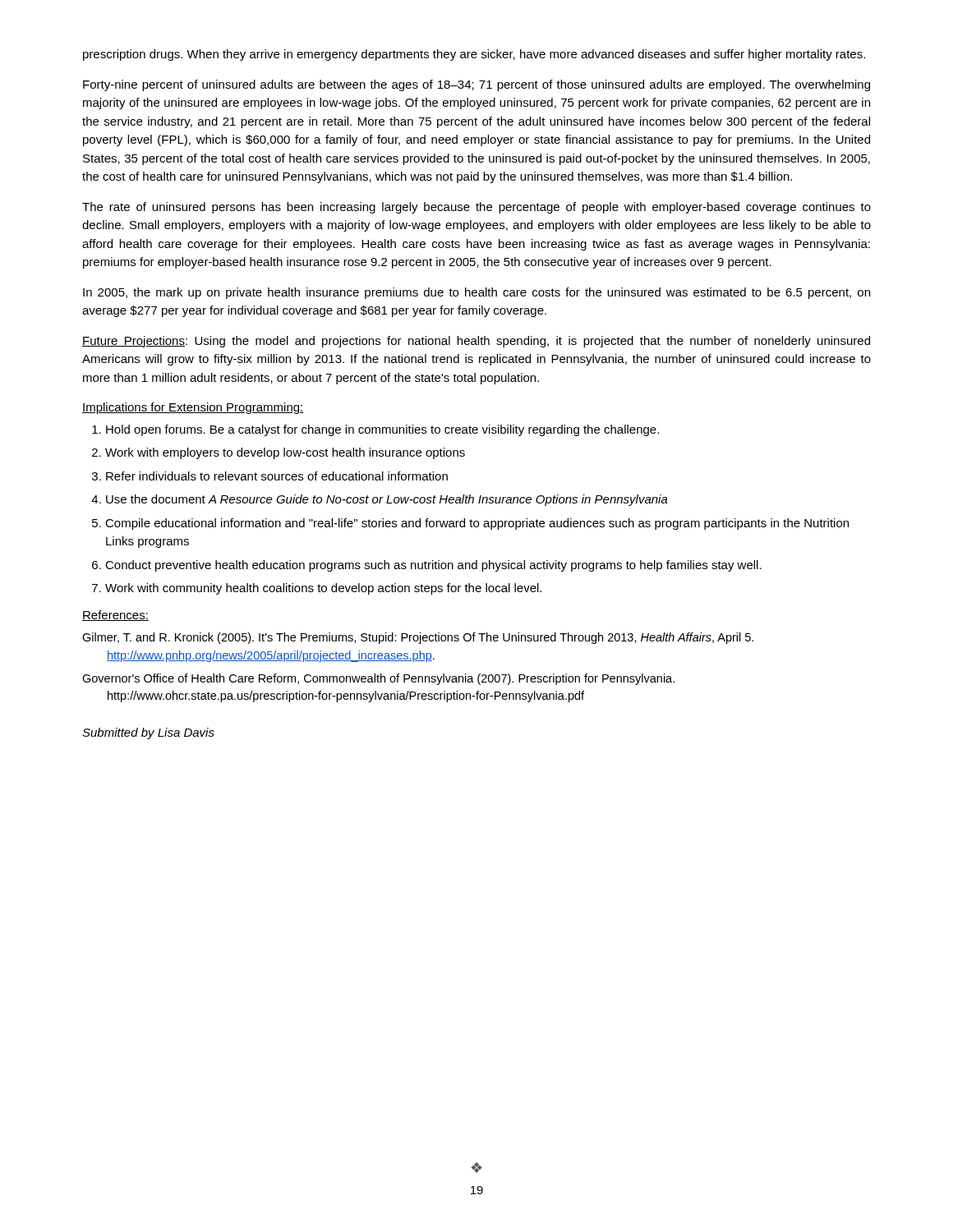
Task: Find the element starting "Future Projections: Using the model and projections for"
Action: coord(476,359)
